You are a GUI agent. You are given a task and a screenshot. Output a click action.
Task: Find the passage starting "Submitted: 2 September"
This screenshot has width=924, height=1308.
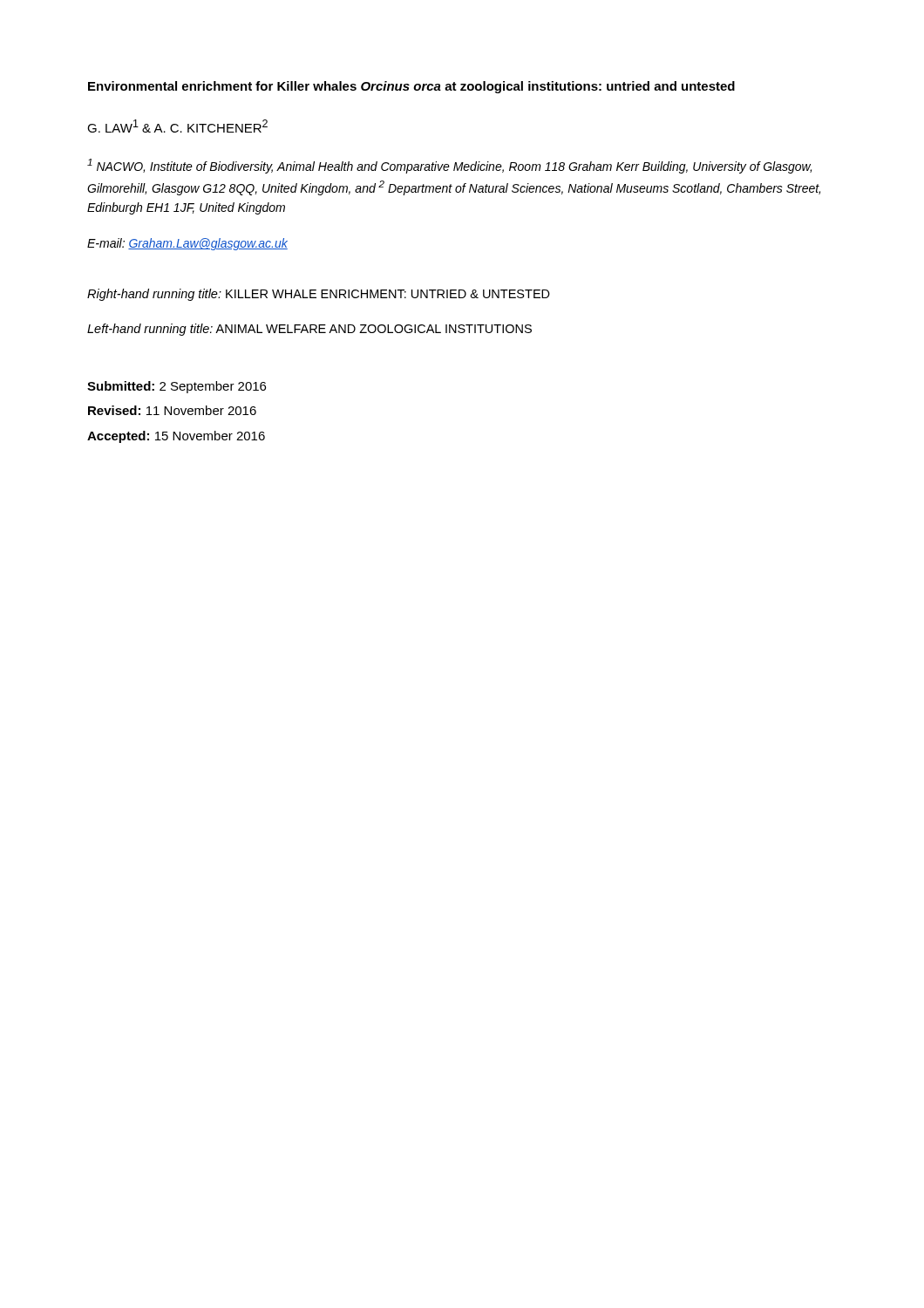click(x=177, y=411)
